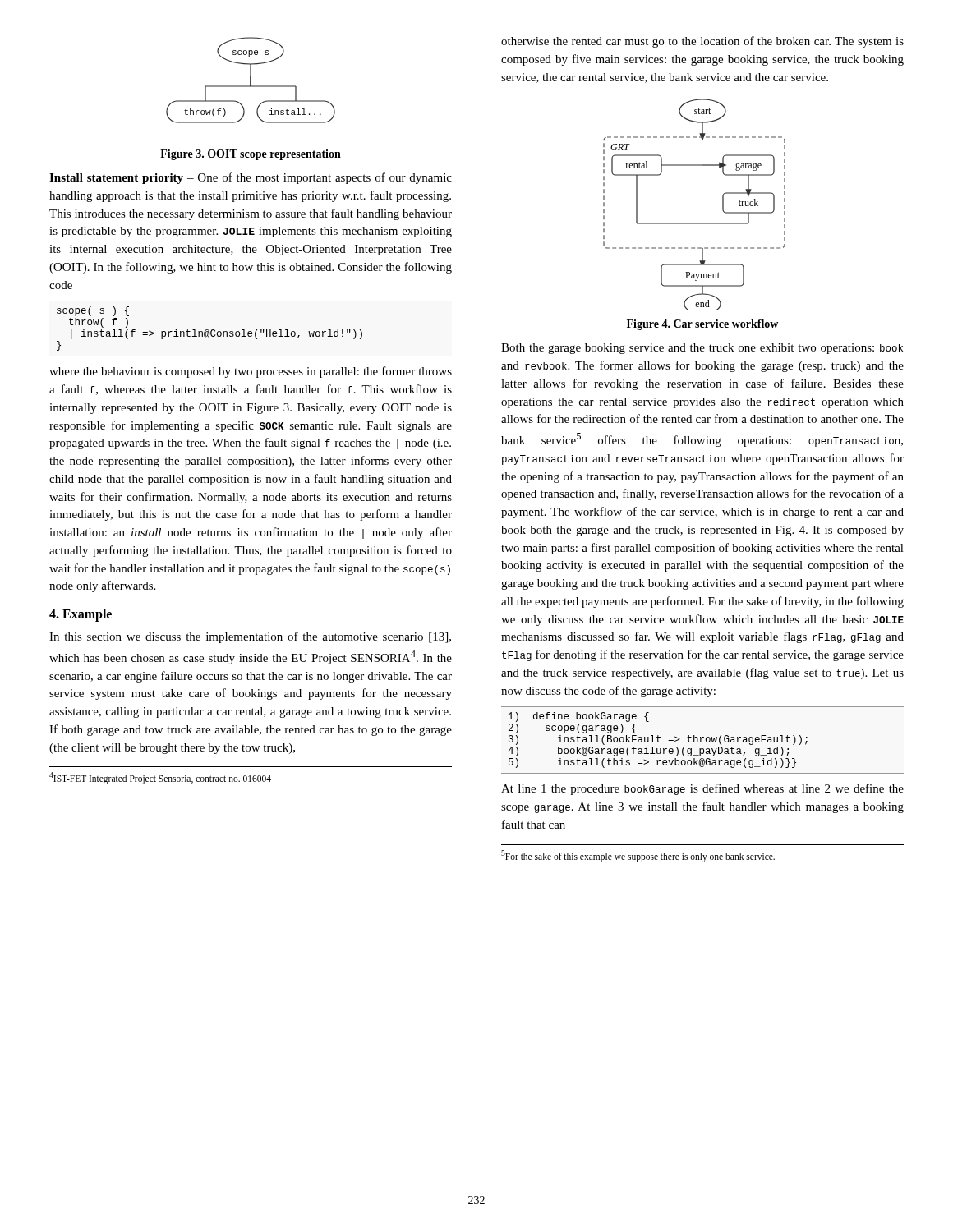
Task: Point to the block starting "4IST-FET Integrated Project Sensoria, contract no."
Action: [x=160, y=777]
